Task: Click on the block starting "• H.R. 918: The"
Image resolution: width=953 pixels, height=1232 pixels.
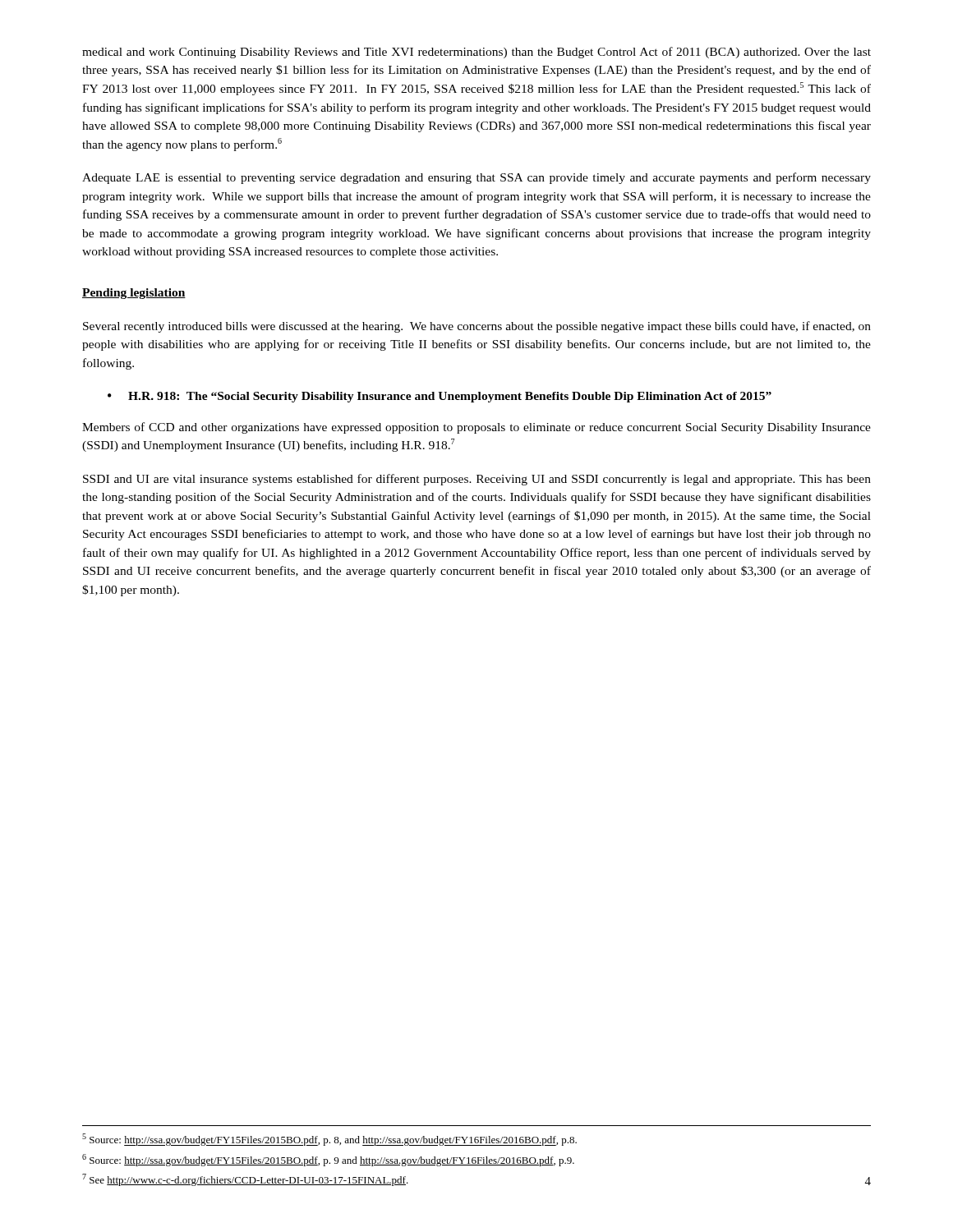Action: click(489, 397)
